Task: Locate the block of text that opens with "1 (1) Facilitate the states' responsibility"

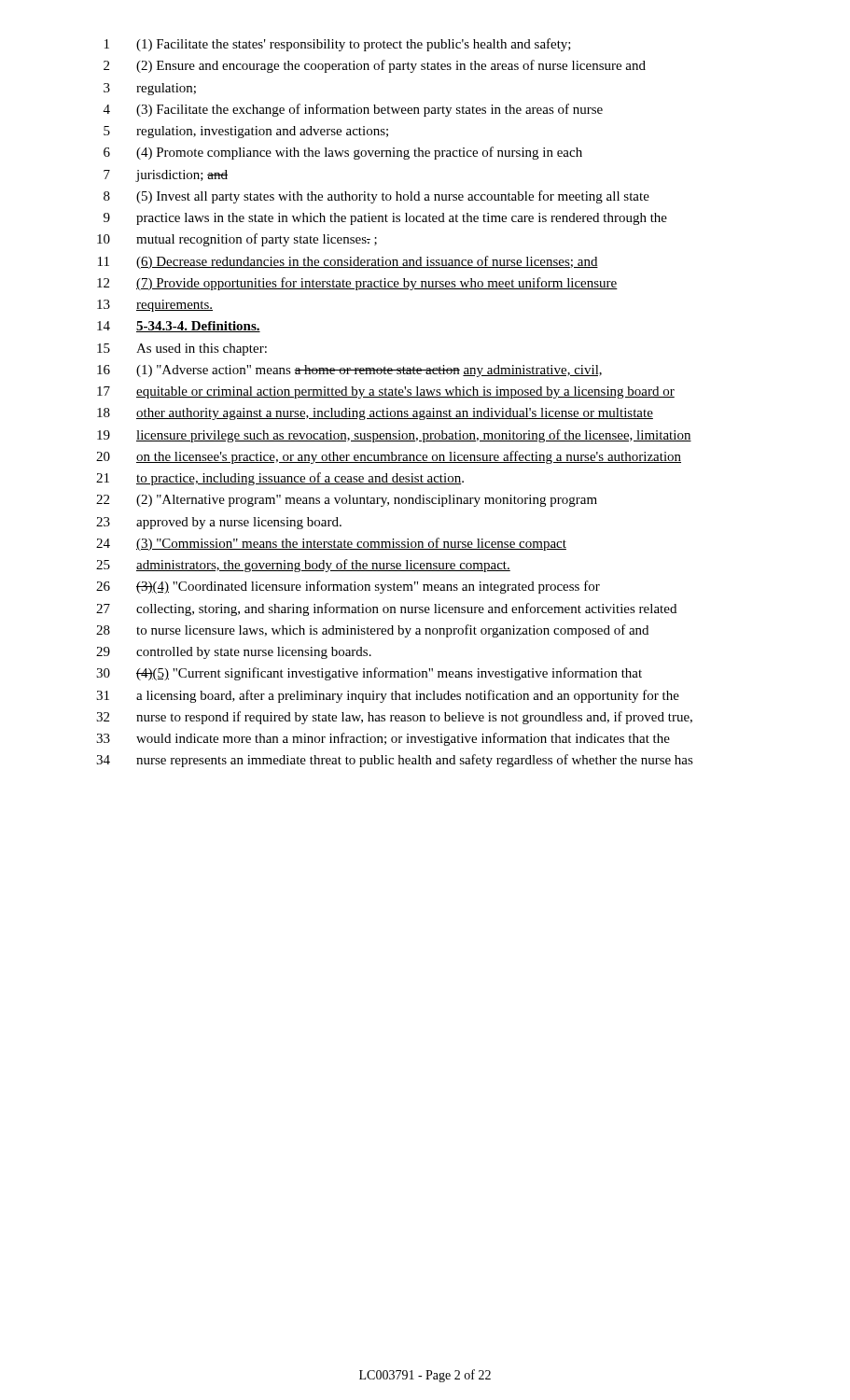Action: [425, 44]
